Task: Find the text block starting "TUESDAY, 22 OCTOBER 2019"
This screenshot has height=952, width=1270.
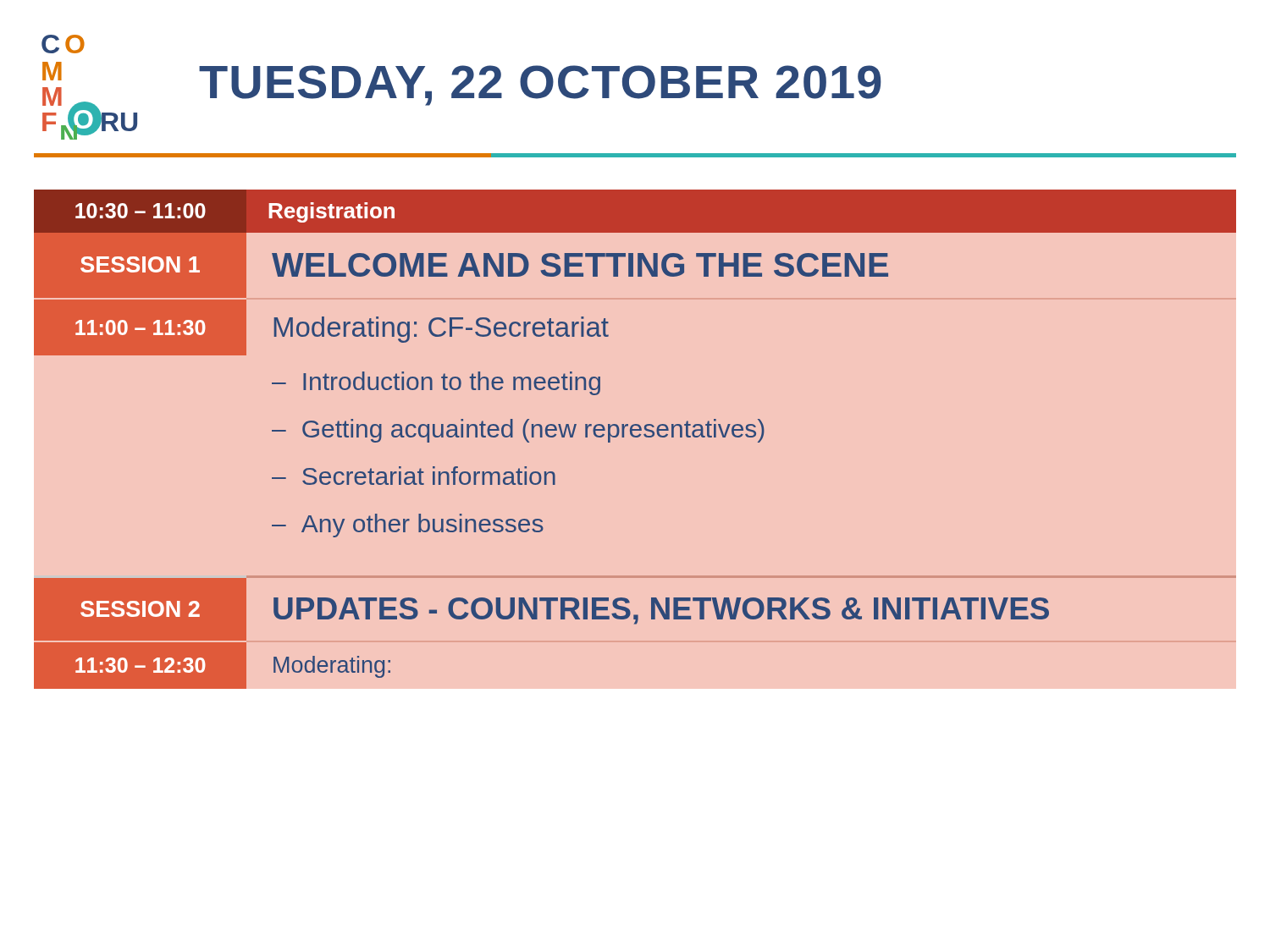Action: [541, 82]
